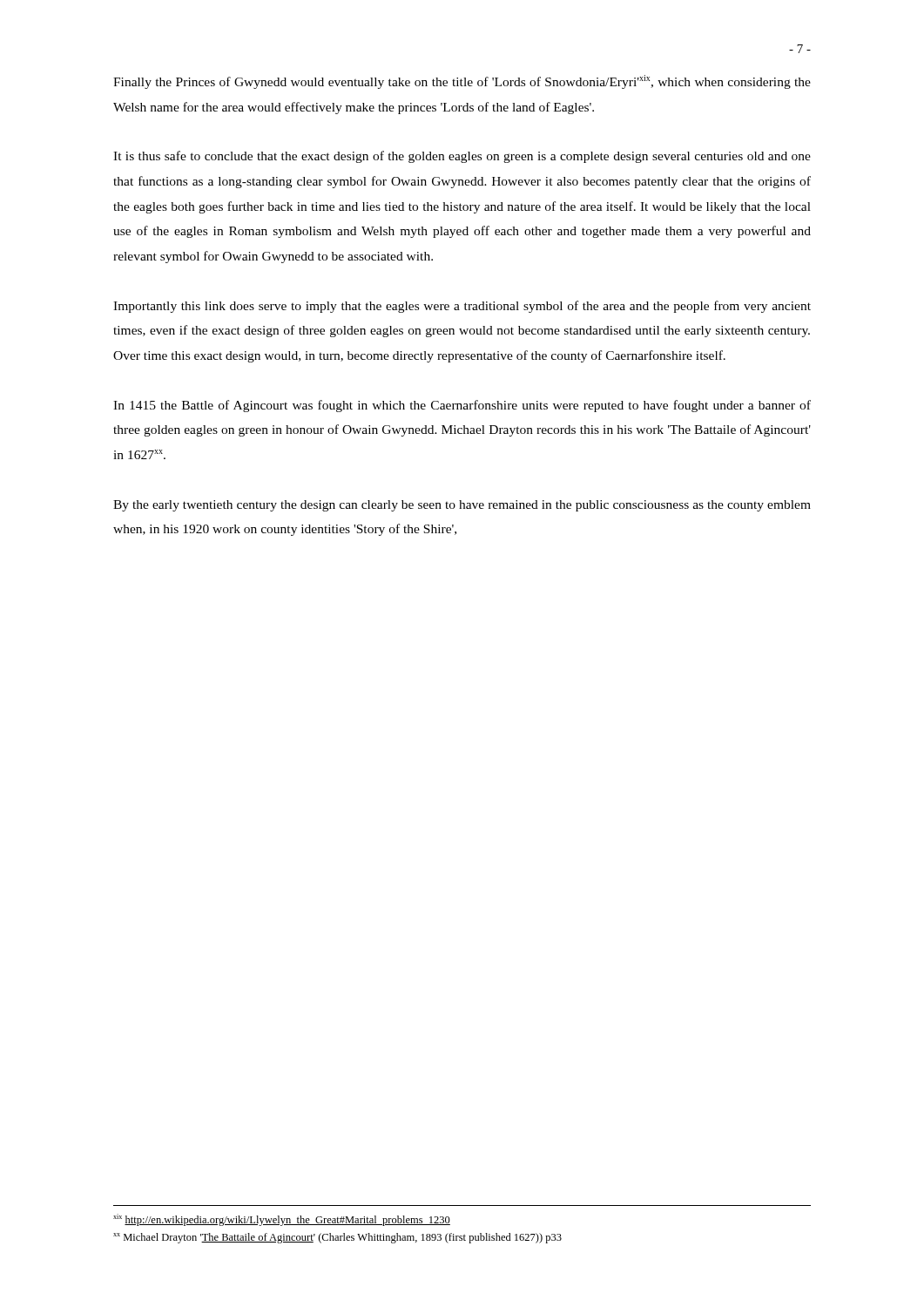The height and width of the screenshot is (1307, 924).
Task: Navigate to the text block starting "Importantly this link does serve"
Action: tap(462, 330)
